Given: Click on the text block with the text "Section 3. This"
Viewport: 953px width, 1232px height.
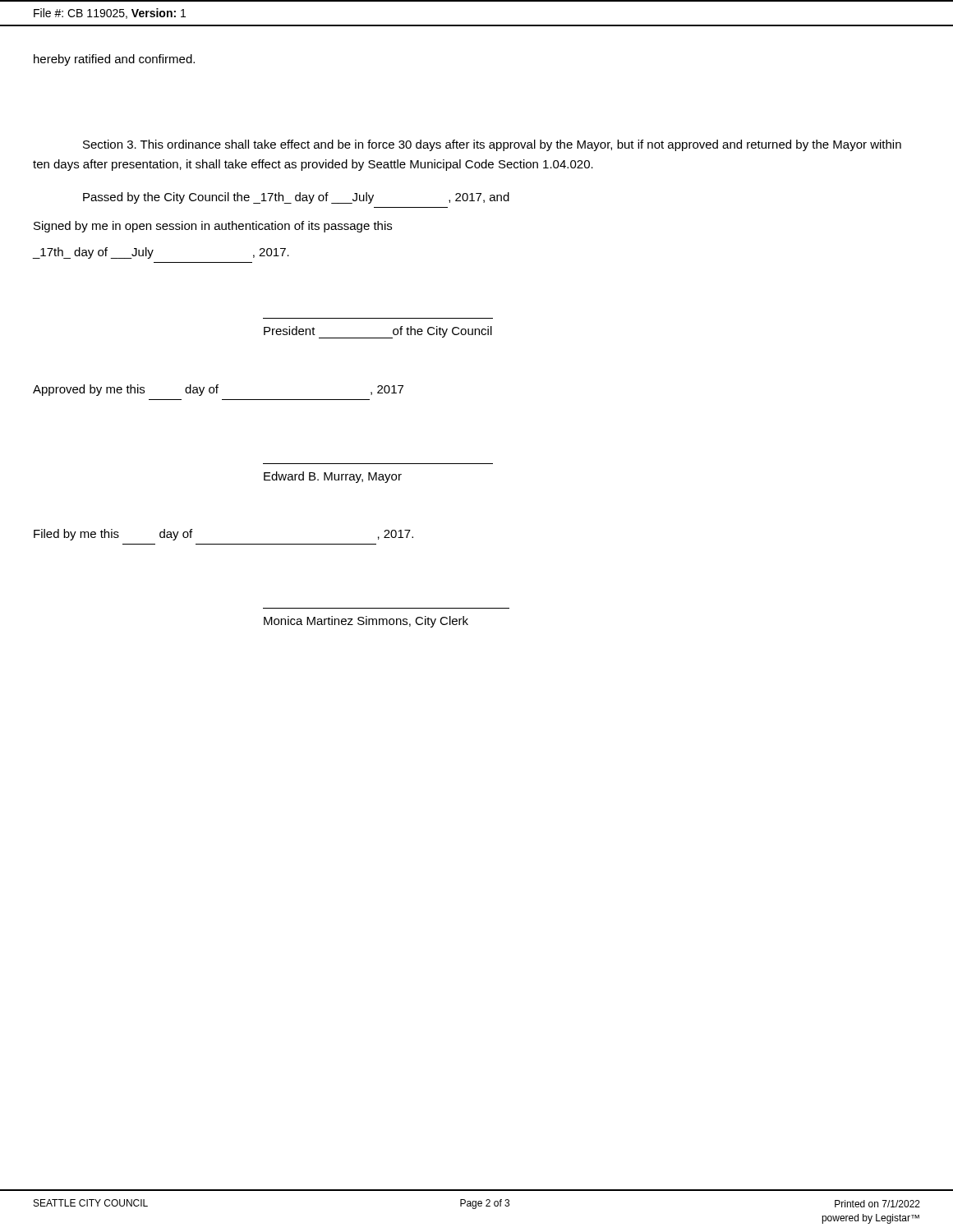Looking at the screenshot, I should click(467, 154).
